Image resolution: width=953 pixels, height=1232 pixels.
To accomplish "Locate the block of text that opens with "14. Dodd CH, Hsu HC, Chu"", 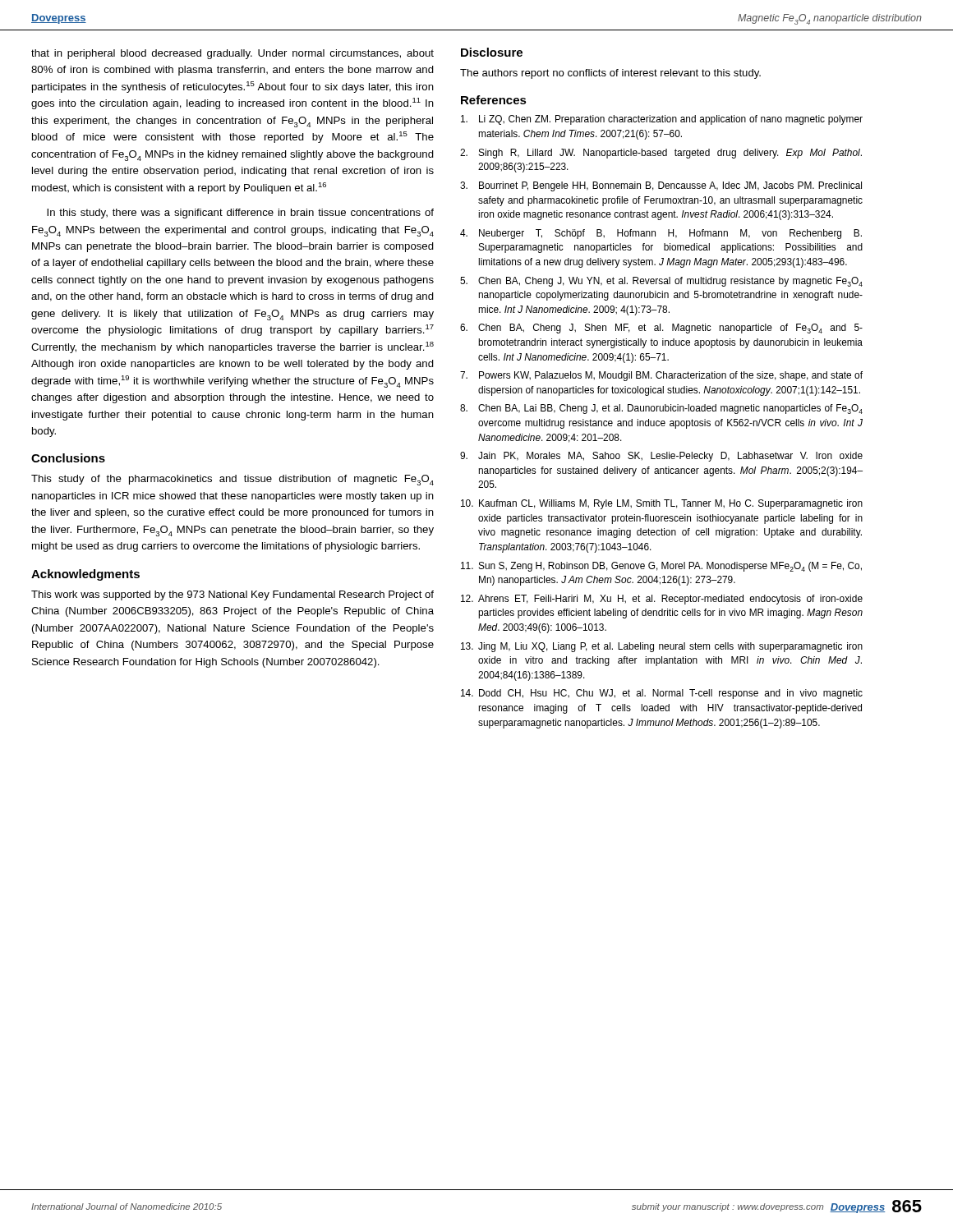I will [661, 709].
